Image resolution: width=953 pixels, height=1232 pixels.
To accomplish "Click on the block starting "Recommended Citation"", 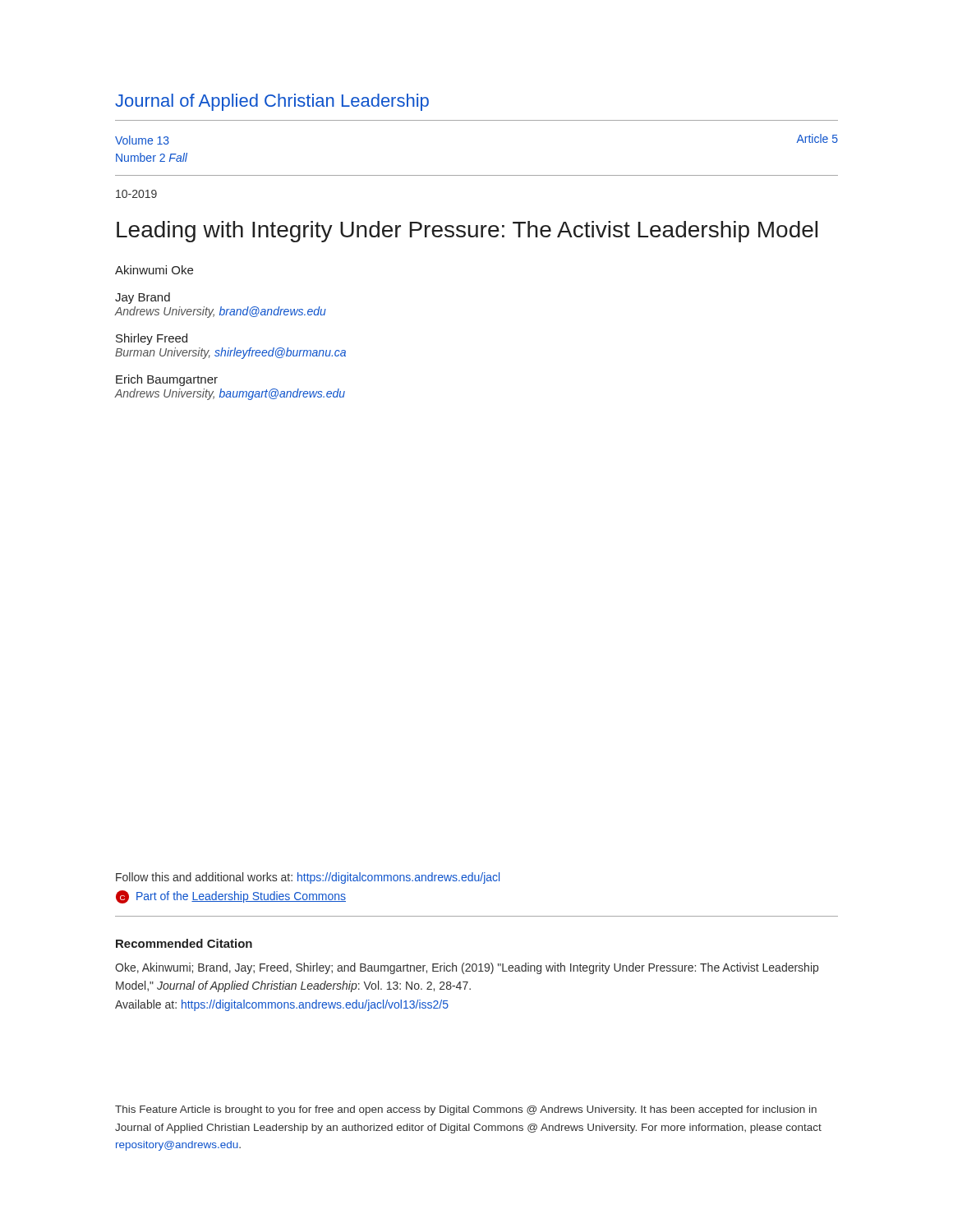I will tap(184, 943).
